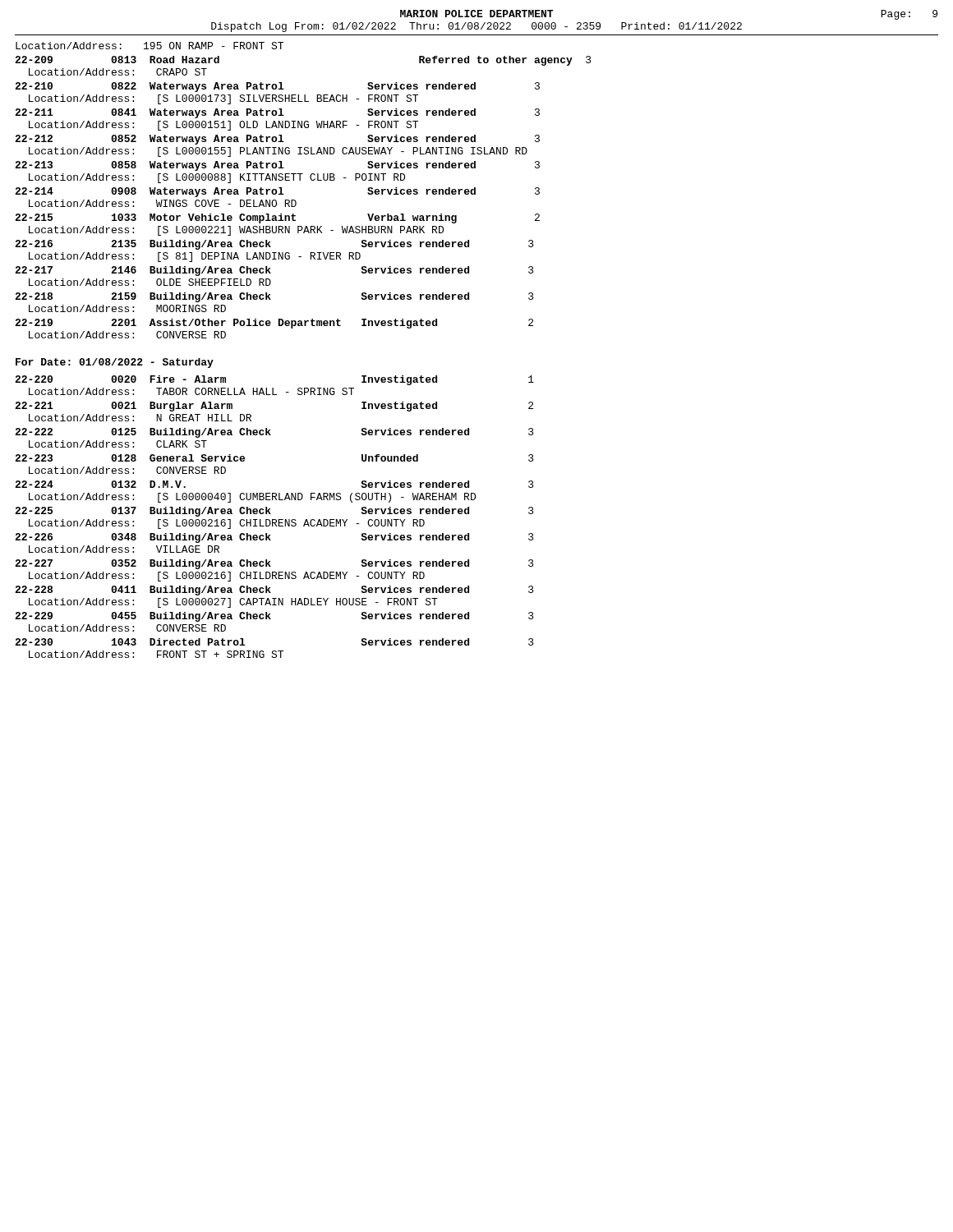Locate the list item with the text "22-210 0822 Waterways Area Patrol Services rendered"
Viewport: 953px width, 1232px height.
(476, 93)
